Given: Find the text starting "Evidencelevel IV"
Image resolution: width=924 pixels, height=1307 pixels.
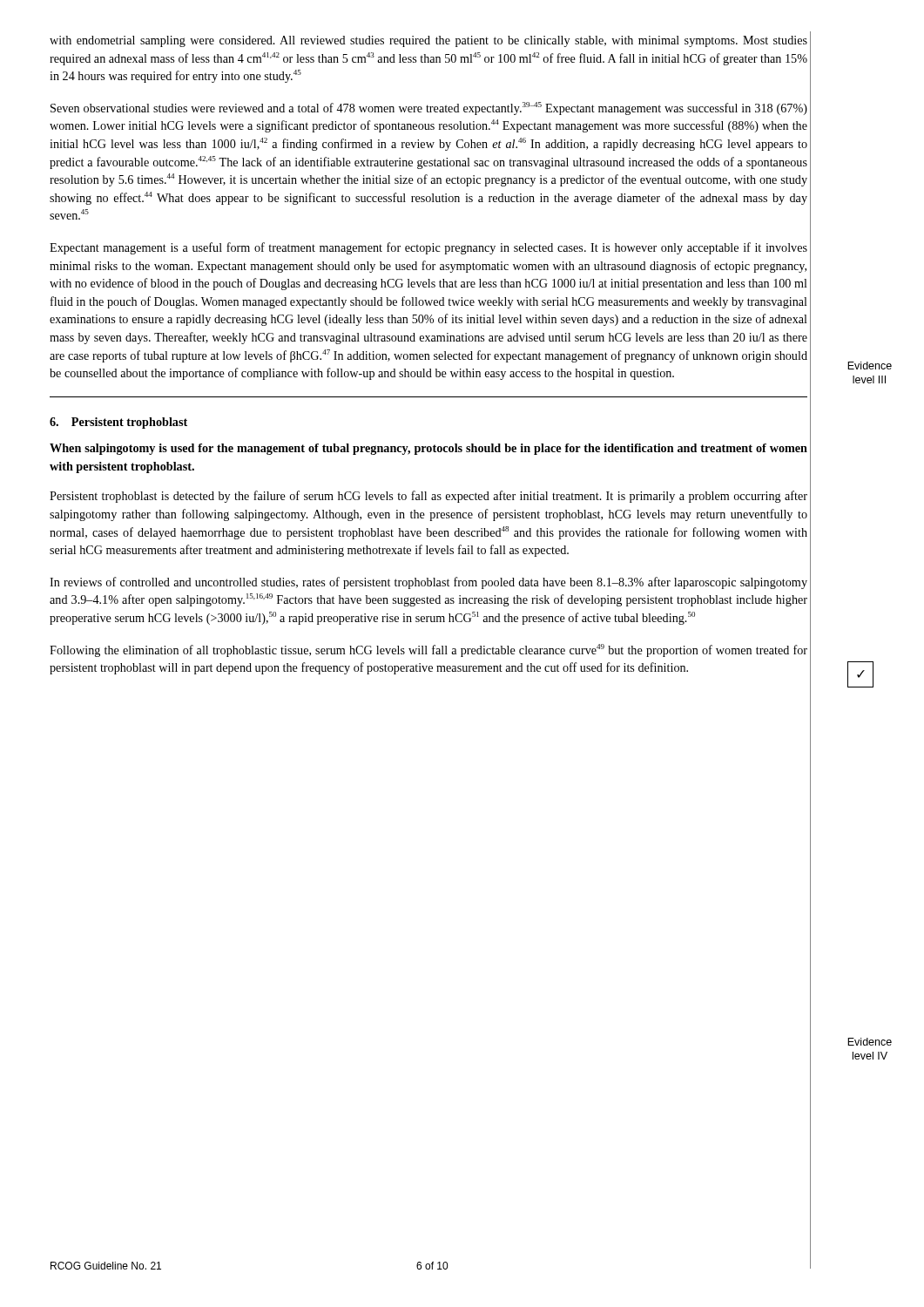Looking at the screenshot, I should (x=870, y=1049).
